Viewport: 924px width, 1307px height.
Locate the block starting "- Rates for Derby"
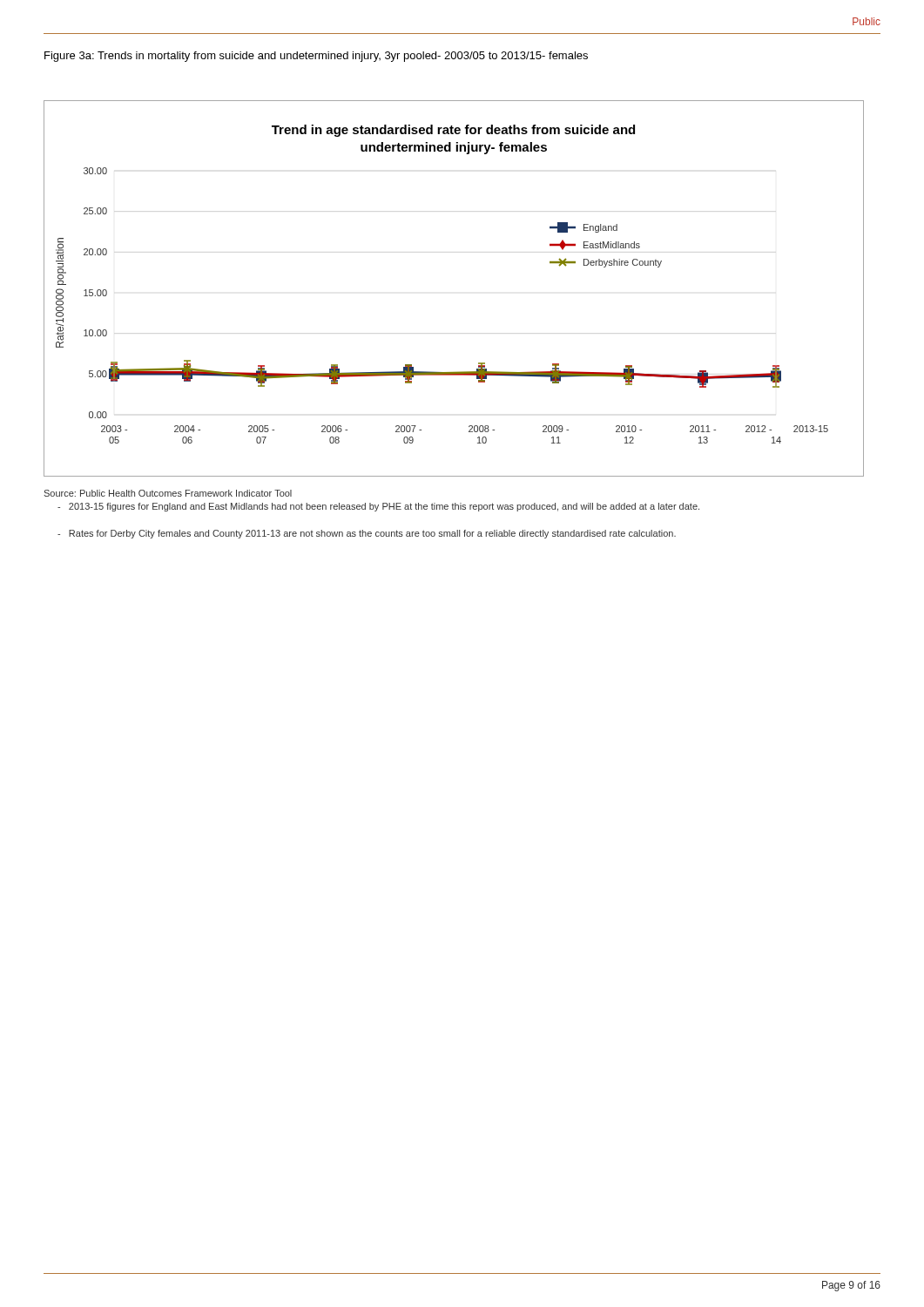[367, 533]
